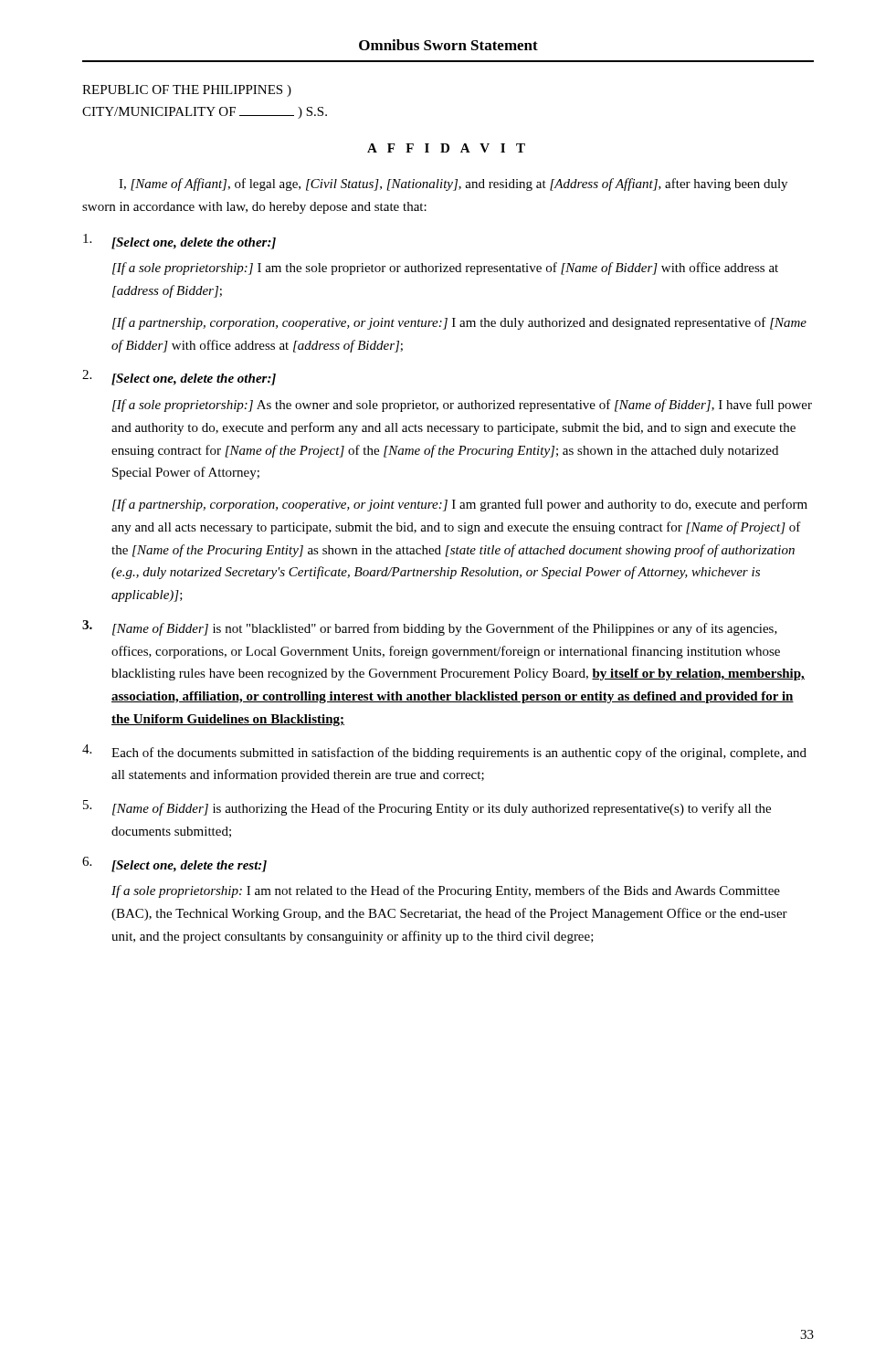Image resolution: width=896 pixels, height=1370 pixels.
Task: Select the list item containing "6. [Select one,"
Action: pyautogui.click(x=448, y=901)
